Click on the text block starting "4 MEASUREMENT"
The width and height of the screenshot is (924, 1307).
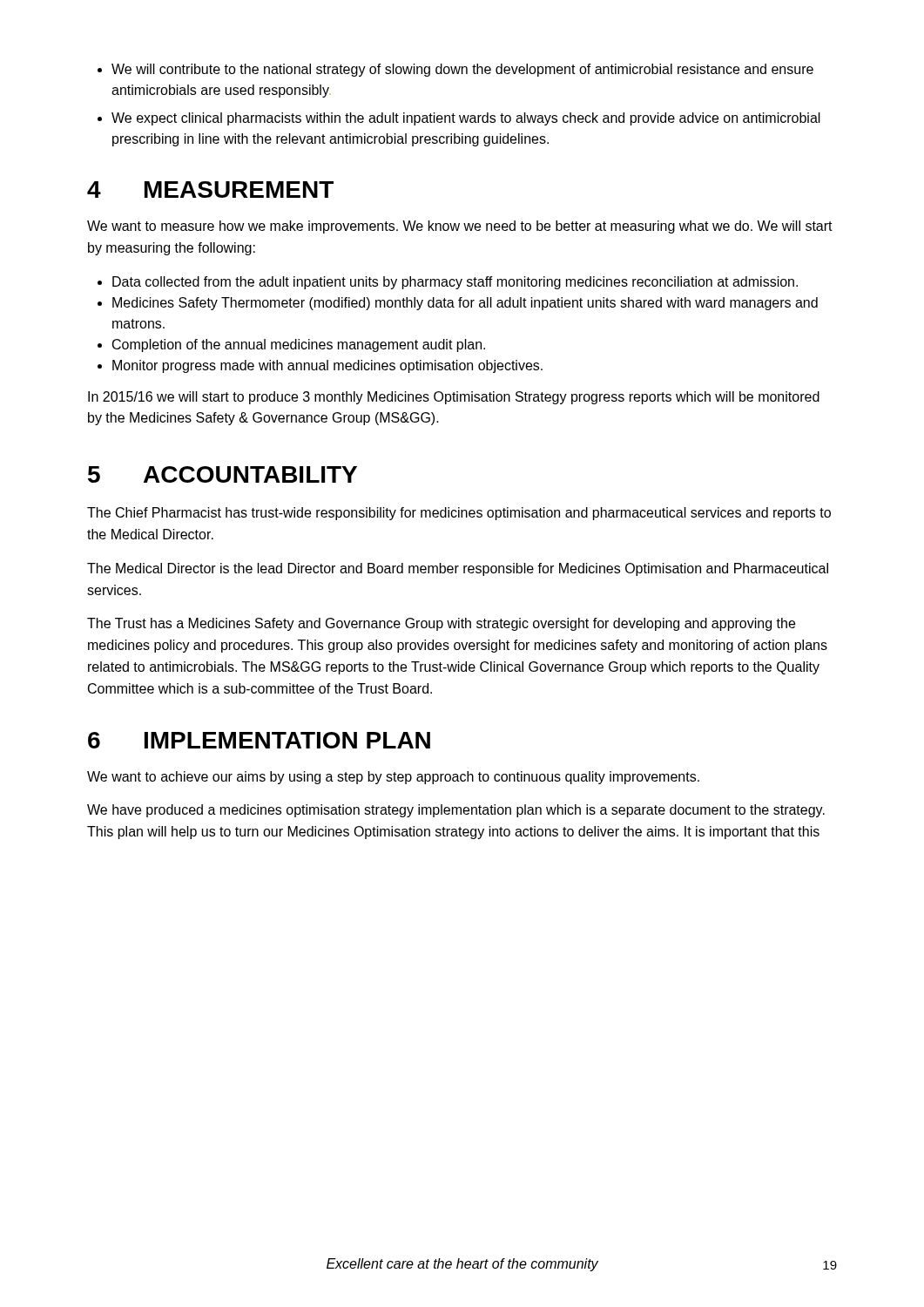pyautogui.click(x=210, y=190)
